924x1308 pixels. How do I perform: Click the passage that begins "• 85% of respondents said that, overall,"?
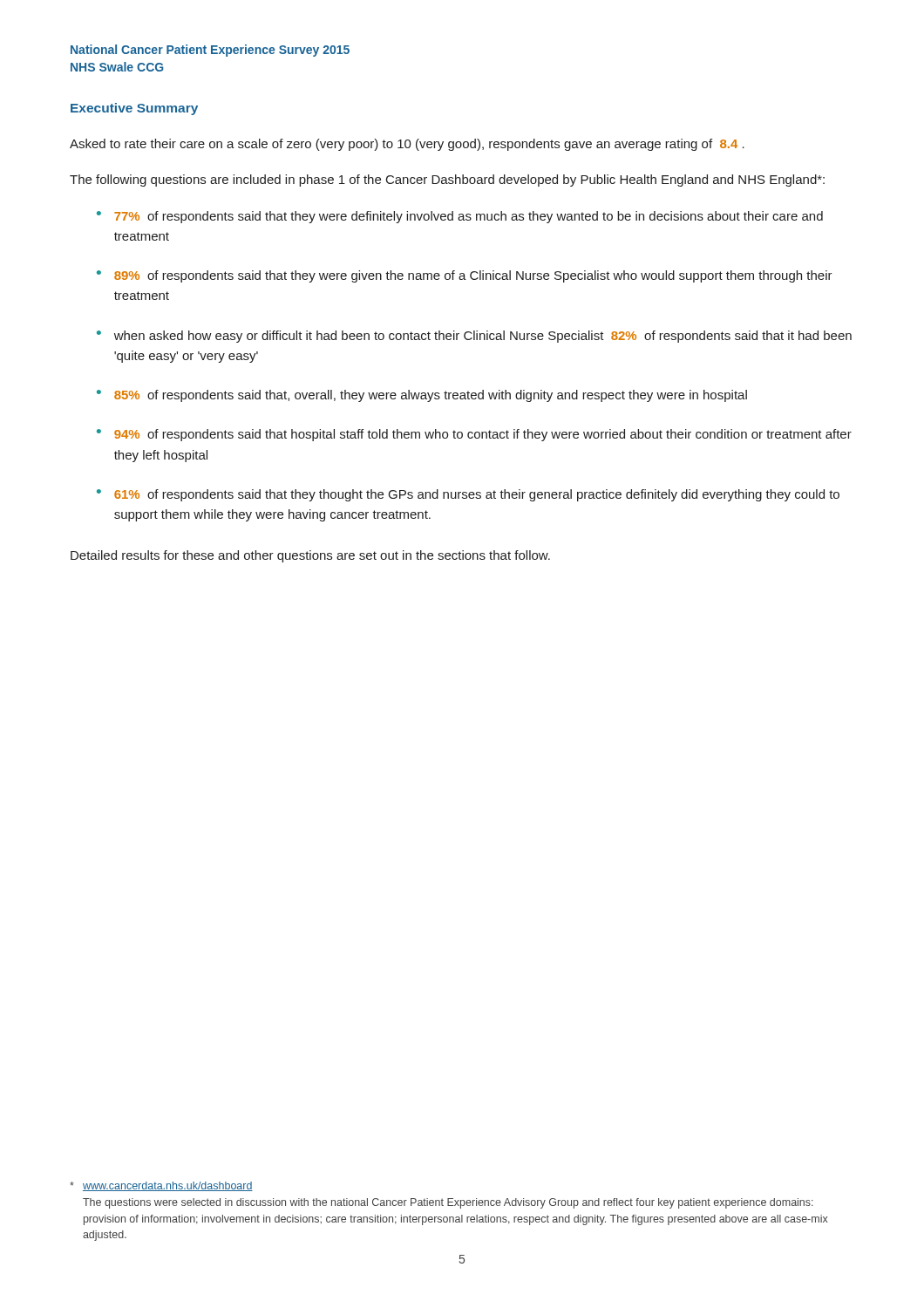[422, 395]
